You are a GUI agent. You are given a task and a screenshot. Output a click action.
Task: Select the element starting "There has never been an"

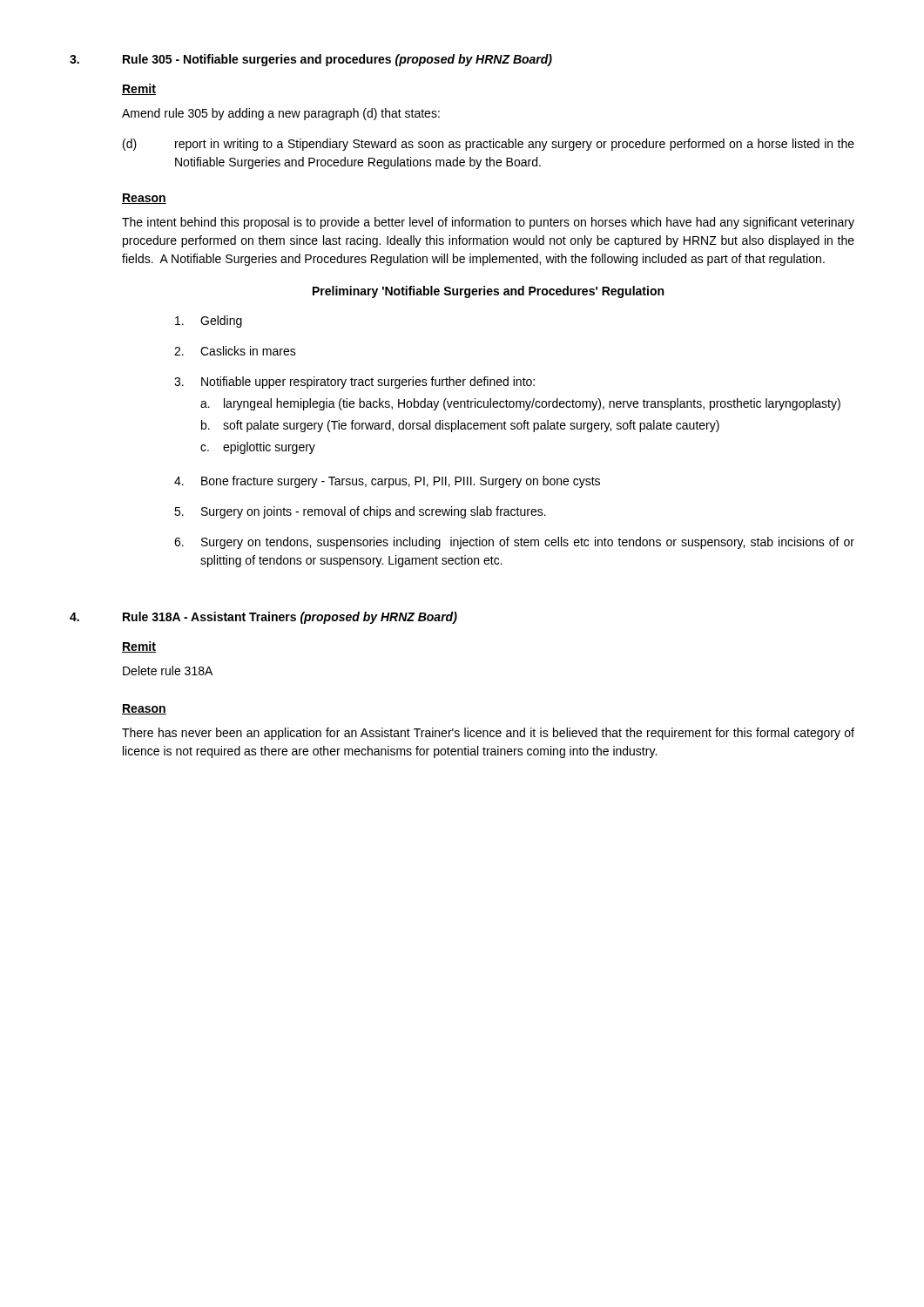coord(488,742)
